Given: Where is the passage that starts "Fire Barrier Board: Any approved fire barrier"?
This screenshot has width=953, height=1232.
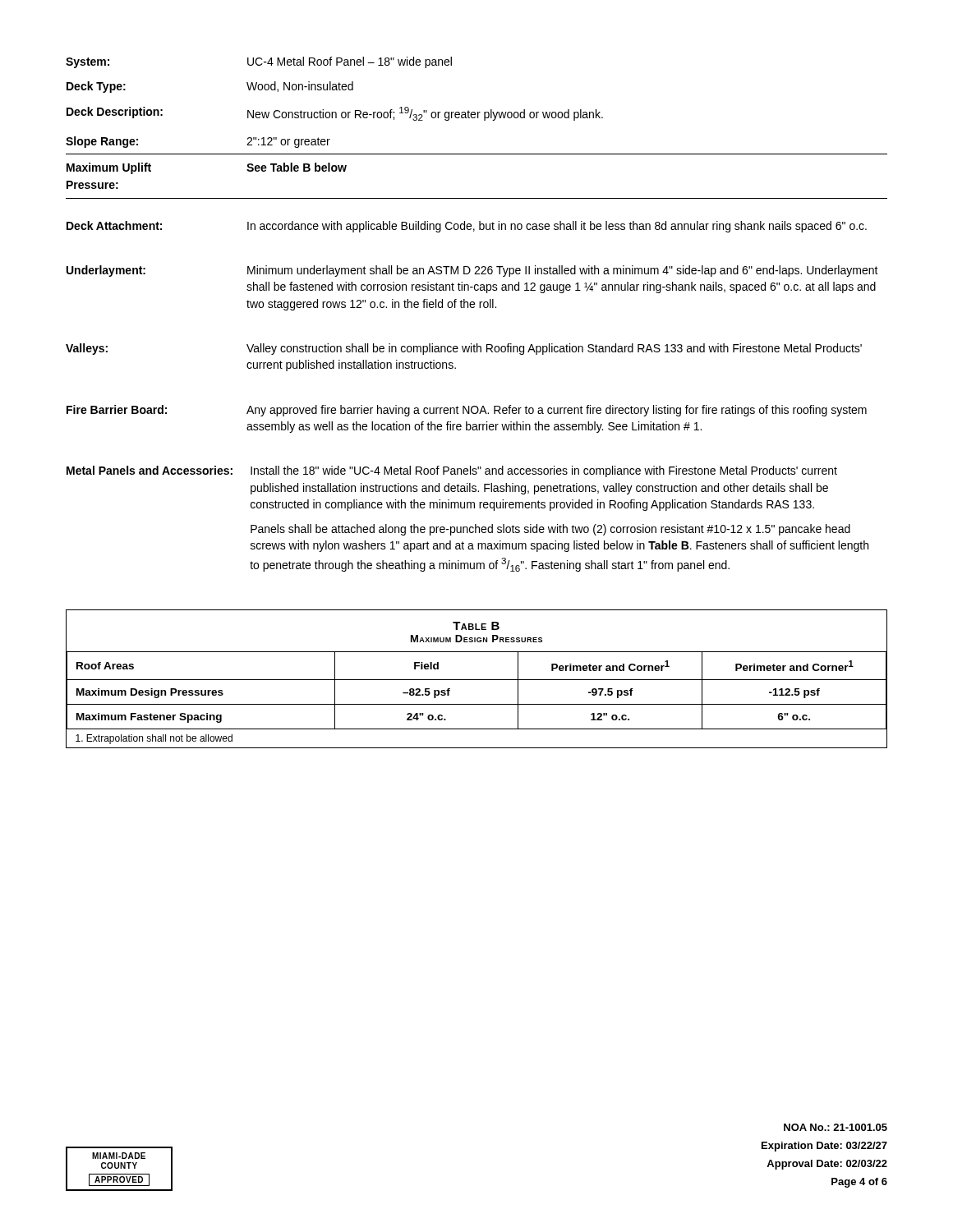Looking at the screenshot, I should (476, 418).
